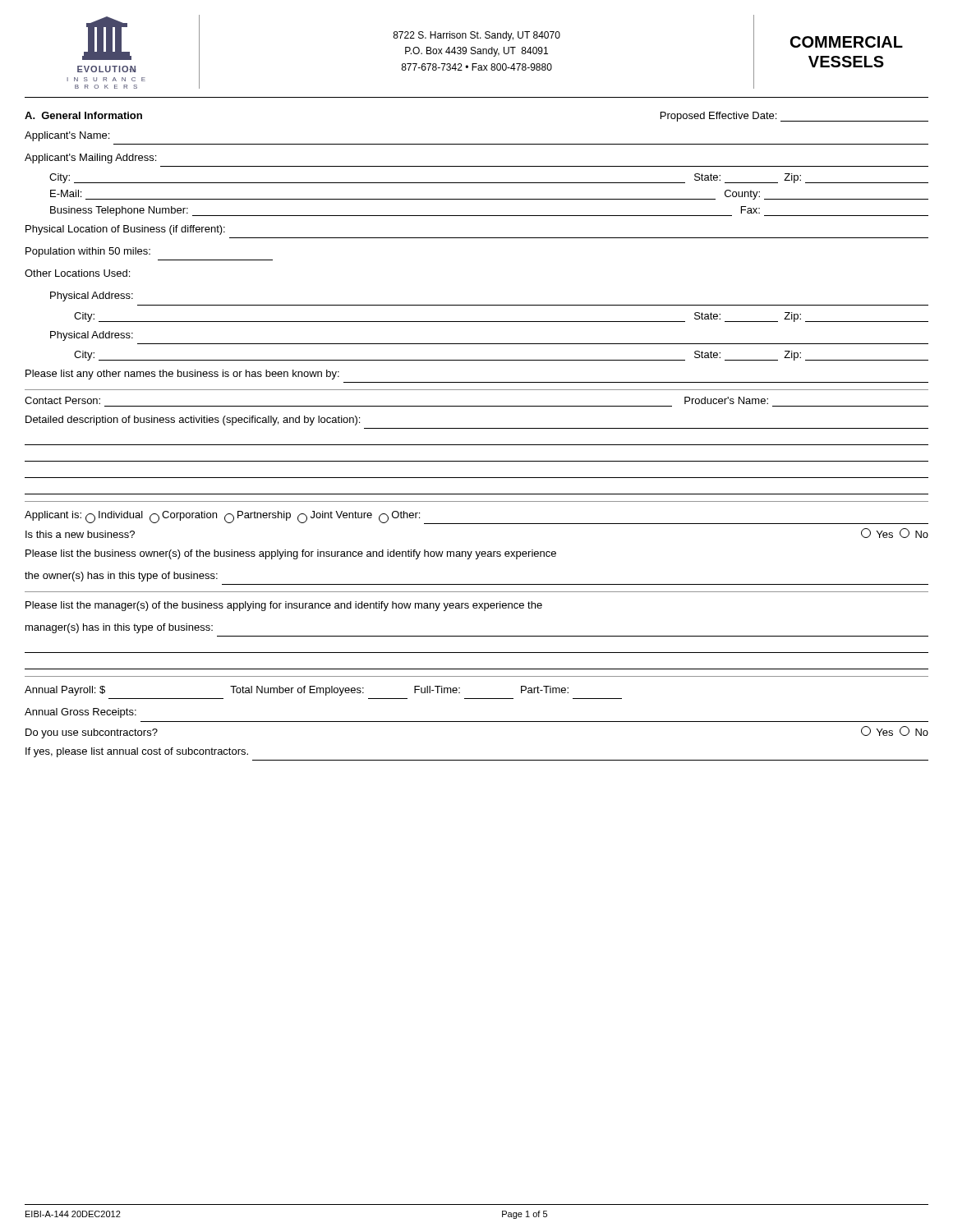Viewport: 953px width, 1232px height.
Task: Where does it say "Contact Person: Producer's Name:"?
Action: pyautogui.click(x=476, y=400)
